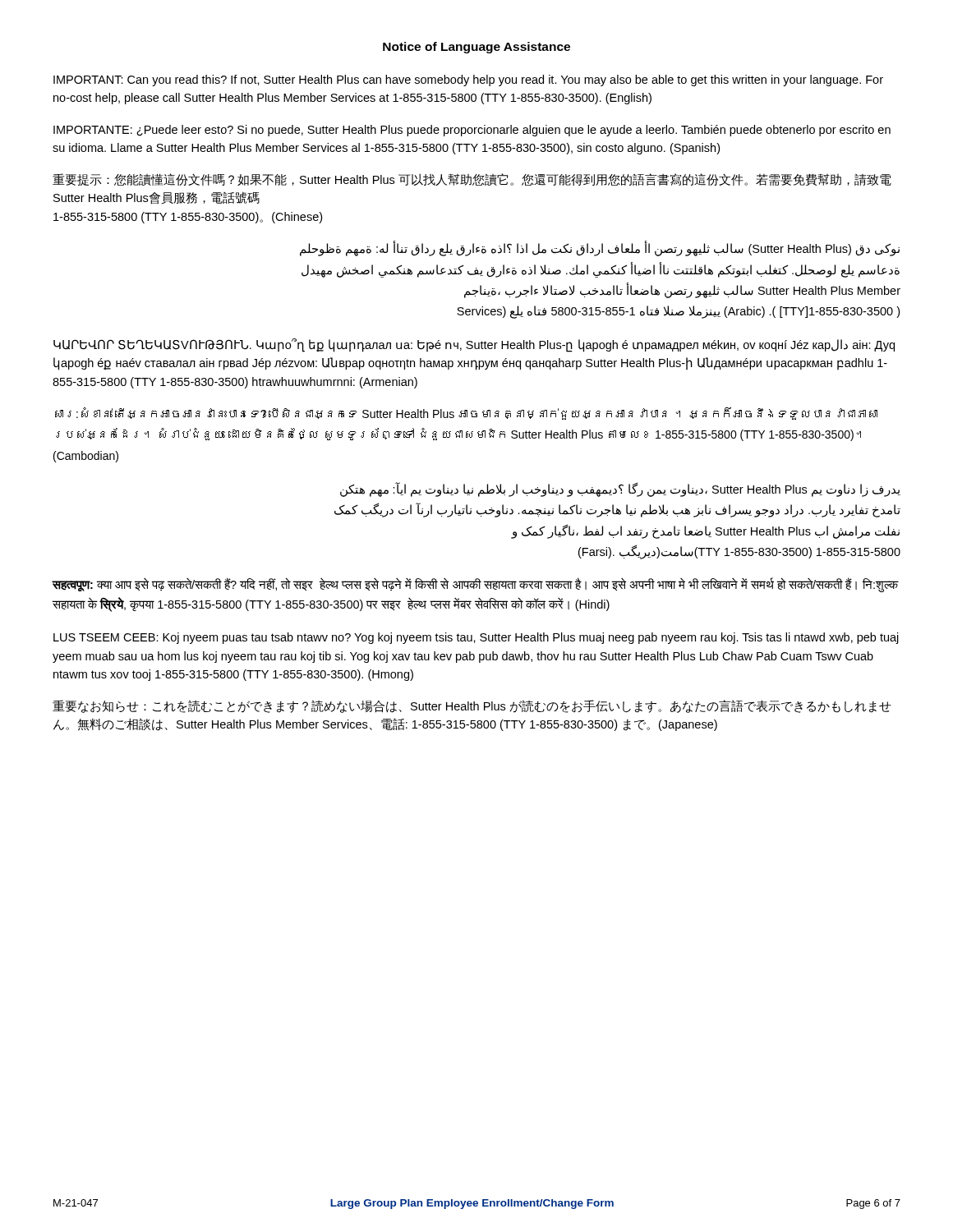Select the text starting "IMPORTANT: Can you read this?"

pyautogui.click(x=468, y=89)
